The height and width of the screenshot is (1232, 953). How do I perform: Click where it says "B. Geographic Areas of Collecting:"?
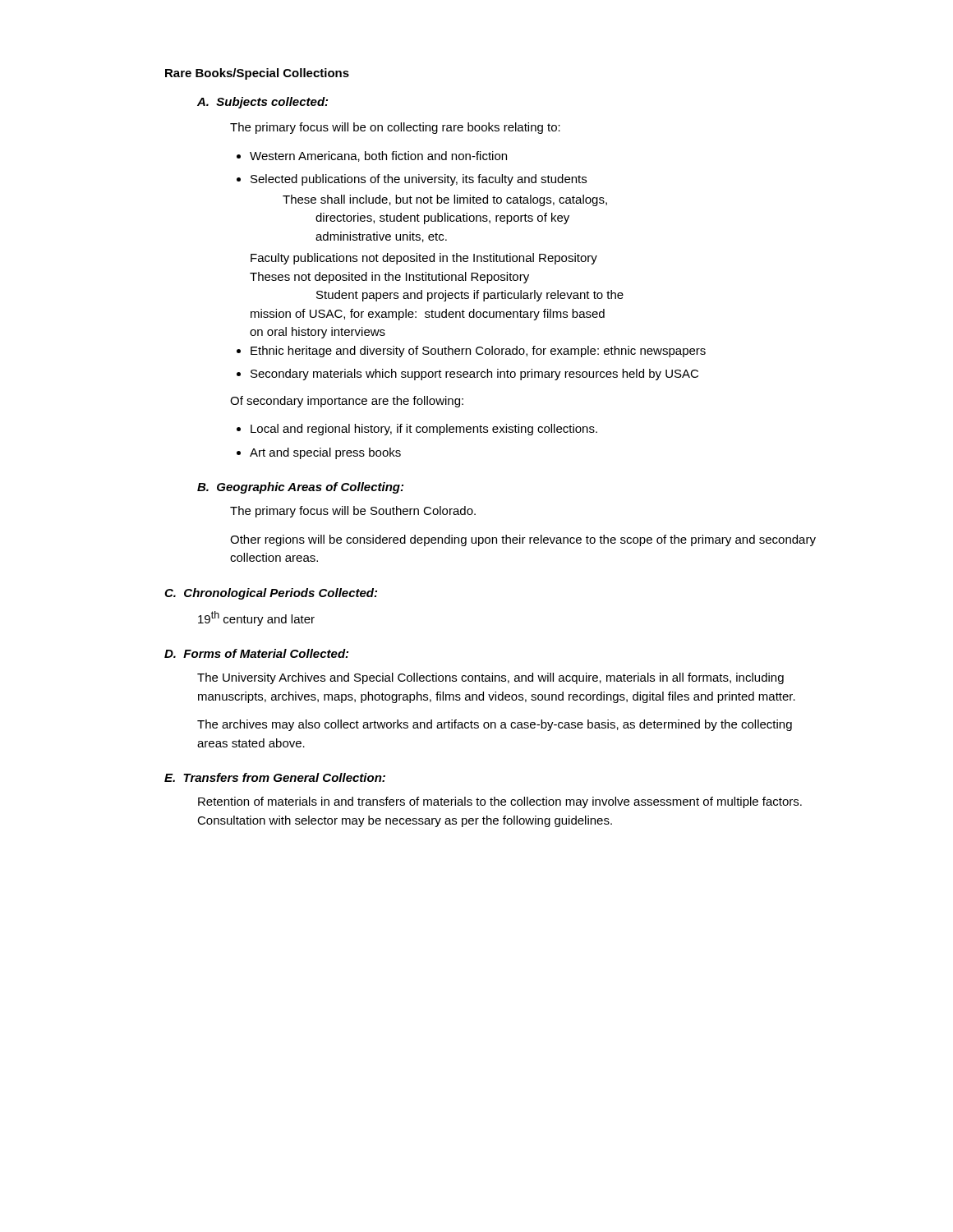pyautogui.click(x=301, y=487)
